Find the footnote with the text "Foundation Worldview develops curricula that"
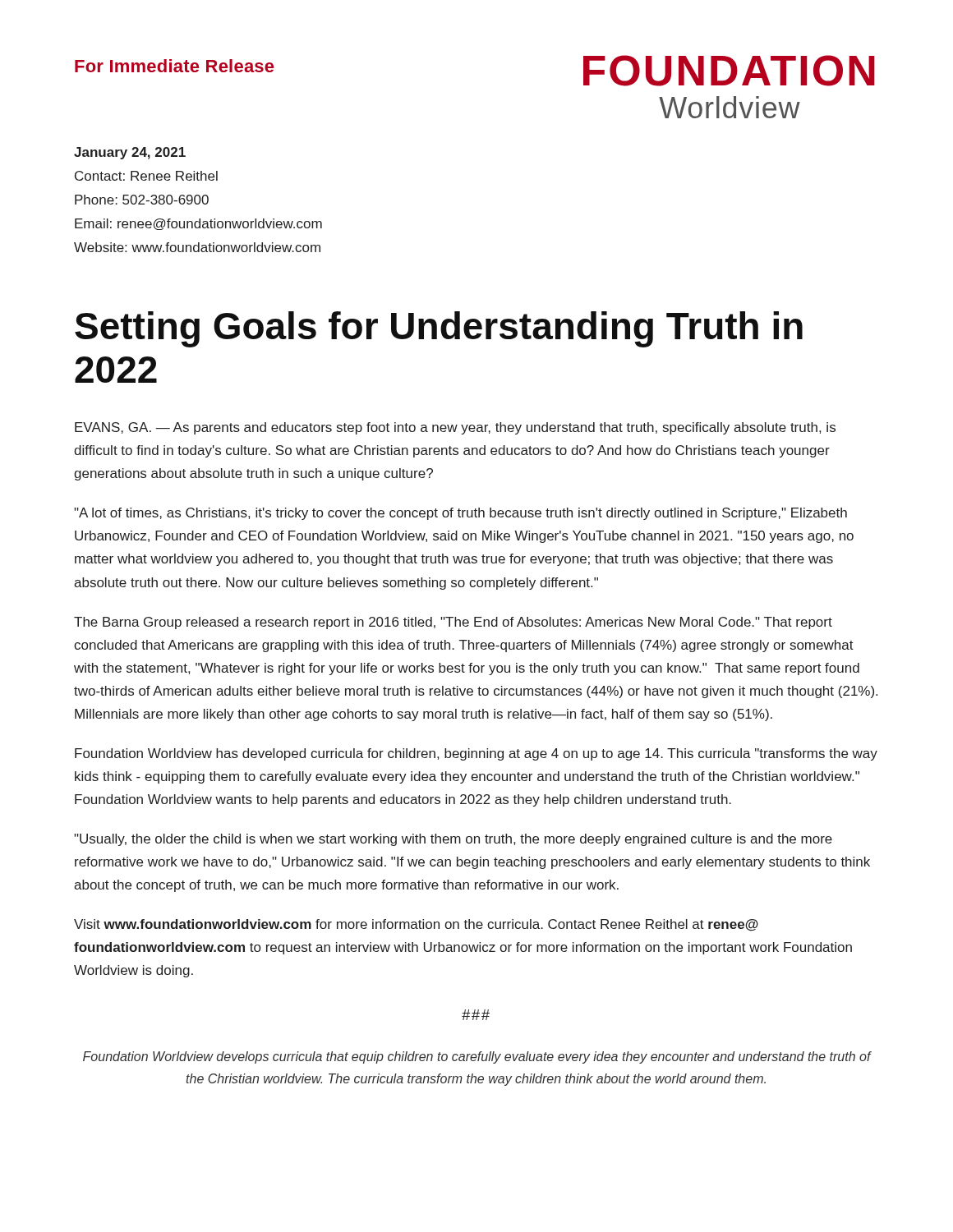 [476, 1068]
